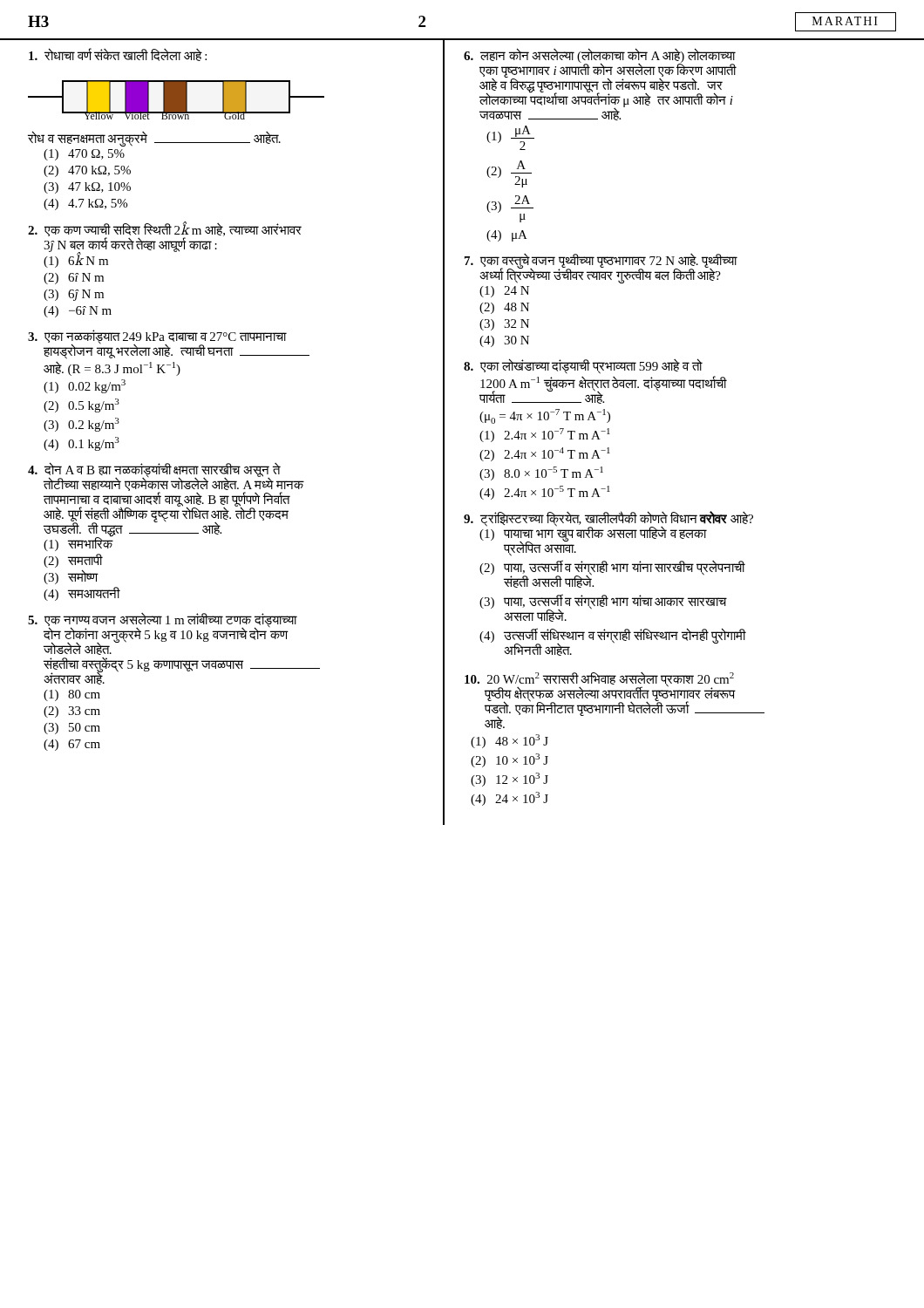Click on the element starting "10. 20 W/cm2 सरासरी"
The height and width of the screenshot is (1308, 924).
point(615,701)
